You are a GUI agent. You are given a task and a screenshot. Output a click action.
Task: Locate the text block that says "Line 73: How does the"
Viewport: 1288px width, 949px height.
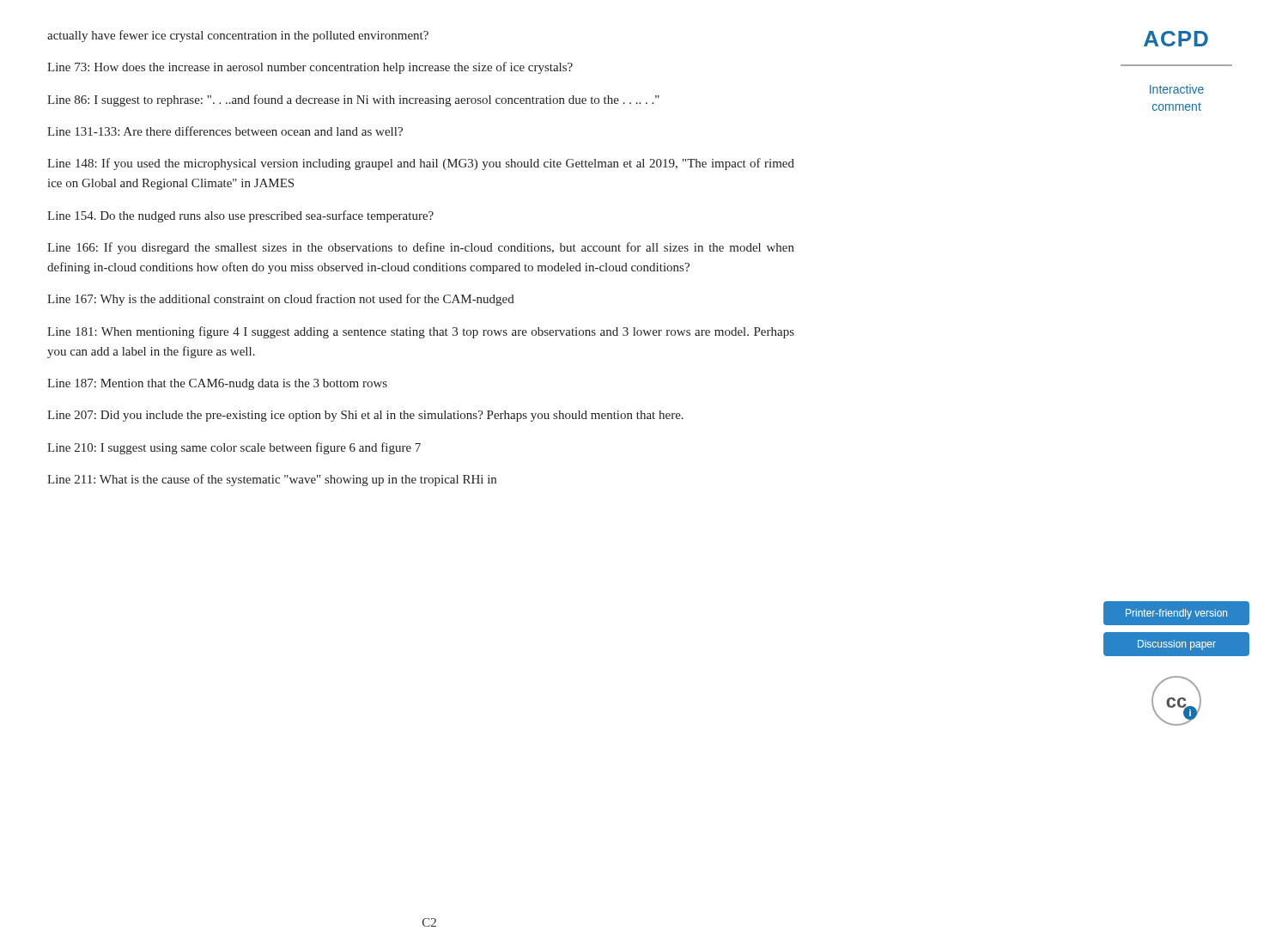310,67
